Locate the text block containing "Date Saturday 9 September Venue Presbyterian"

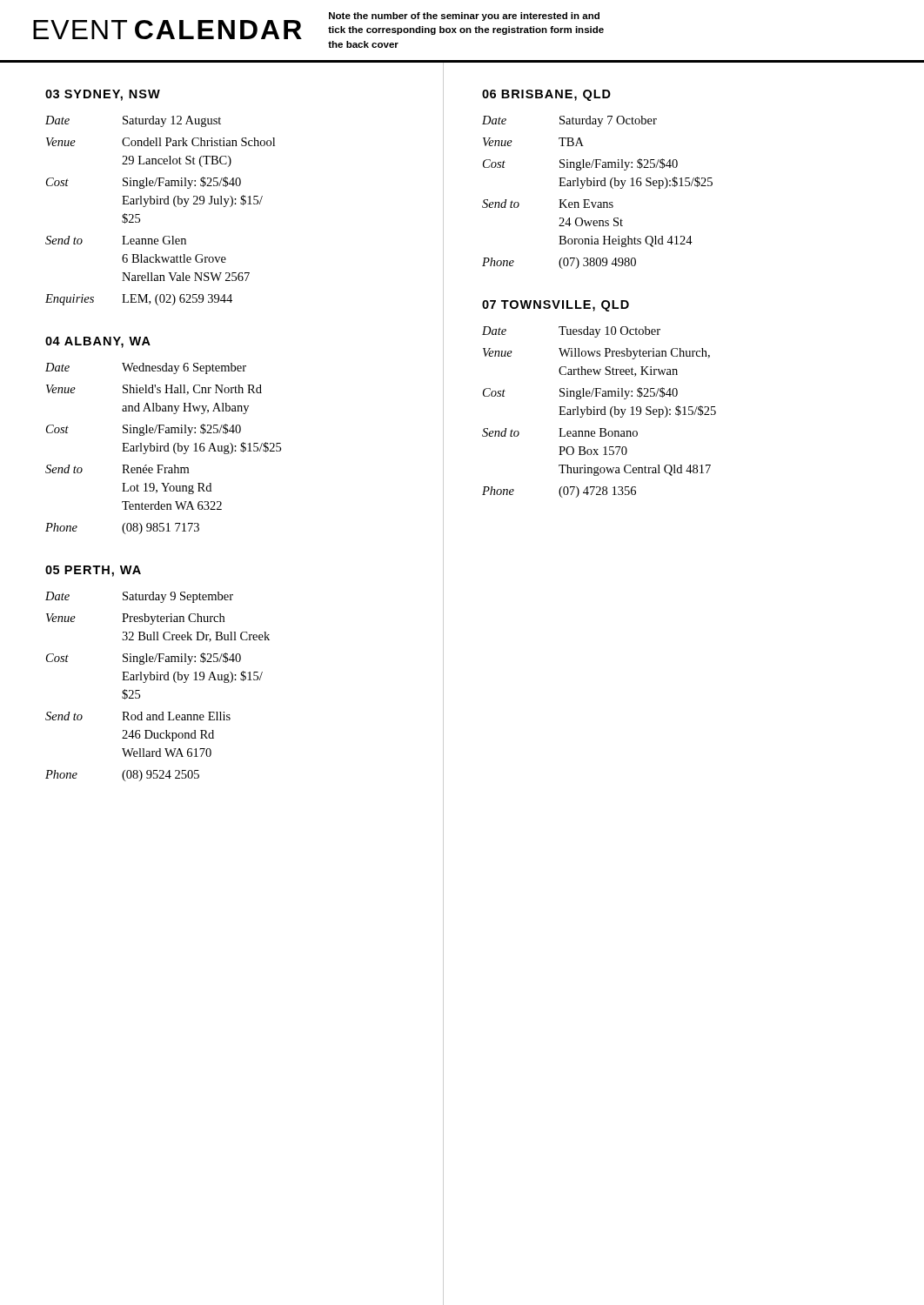pyautogui.click(x=228, y=686)
